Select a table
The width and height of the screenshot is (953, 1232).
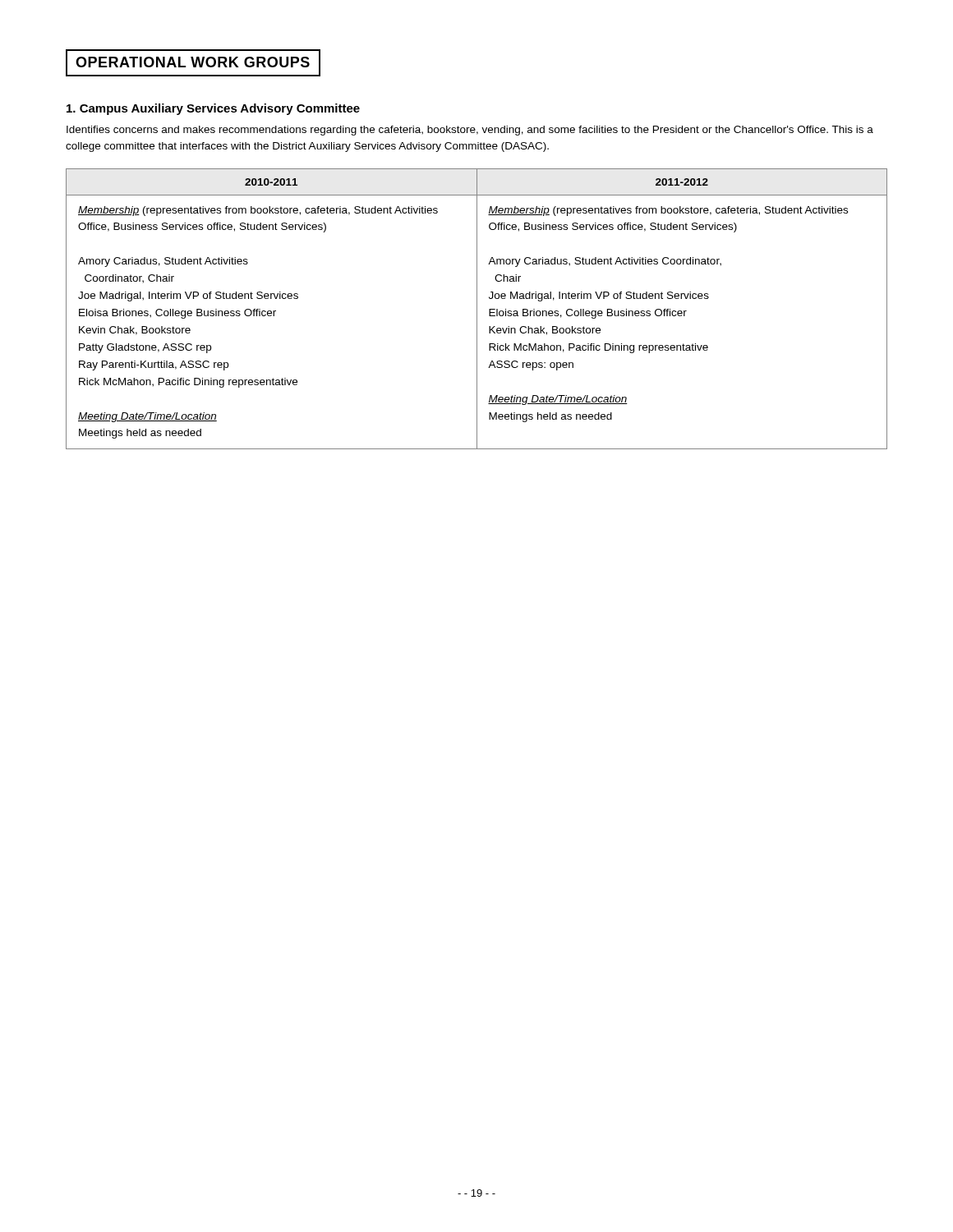point(476,309)
